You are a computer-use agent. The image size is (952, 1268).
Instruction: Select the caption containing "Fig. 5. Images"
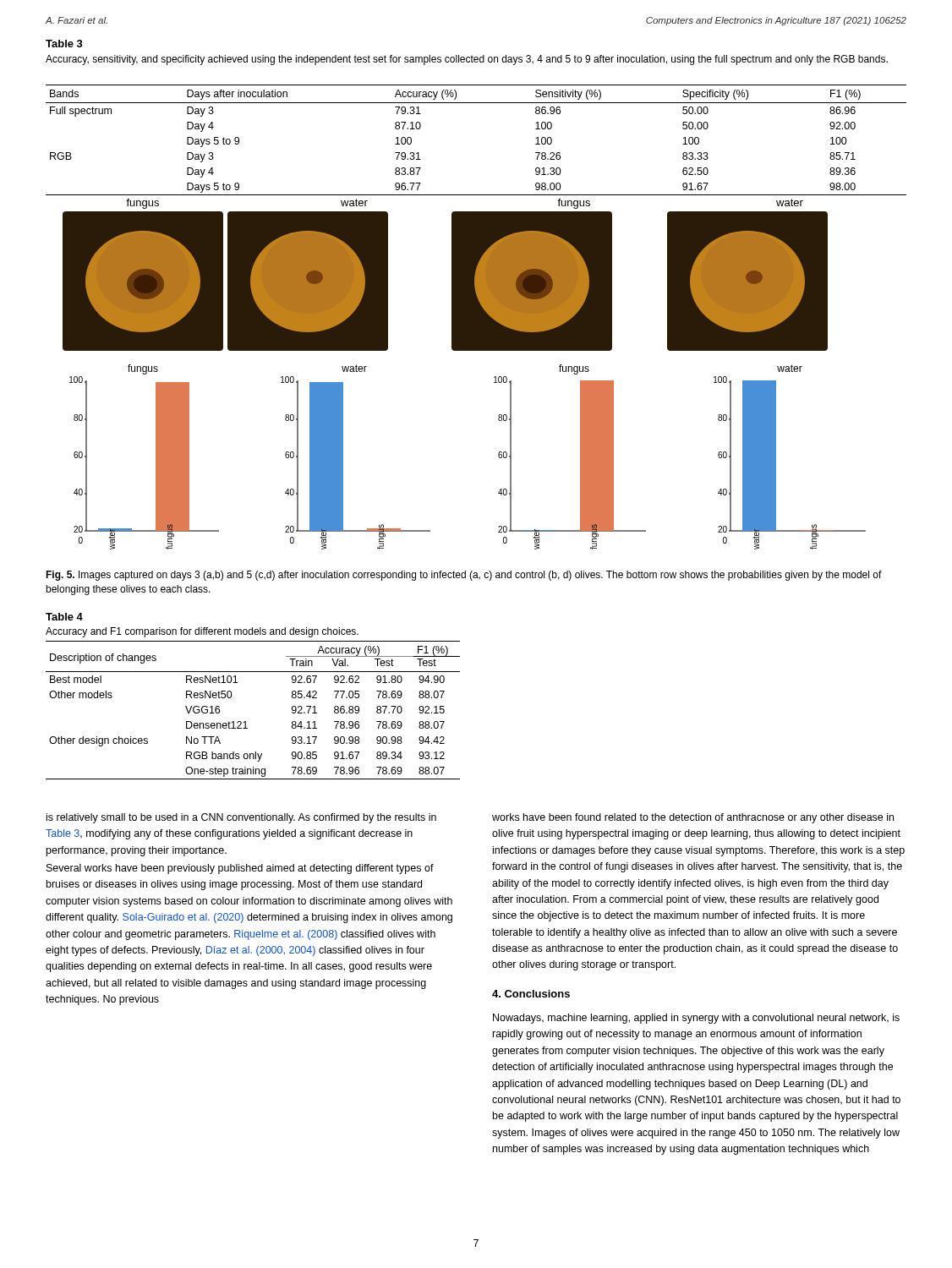pyautogui.click(x=463, y=582)
